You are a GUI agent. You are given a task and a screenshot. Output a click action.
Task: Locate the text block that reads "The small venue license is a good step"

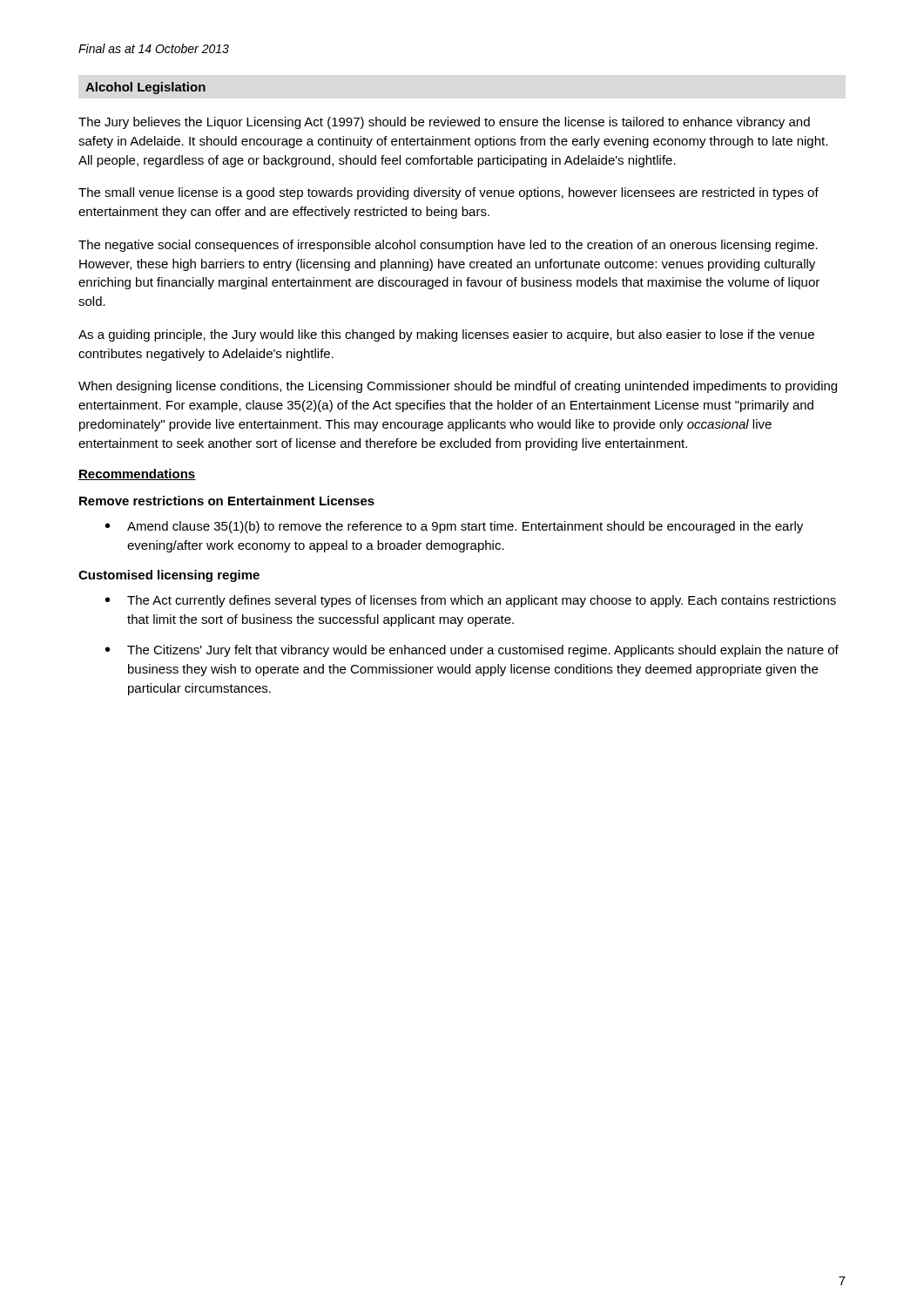[448, 202]
